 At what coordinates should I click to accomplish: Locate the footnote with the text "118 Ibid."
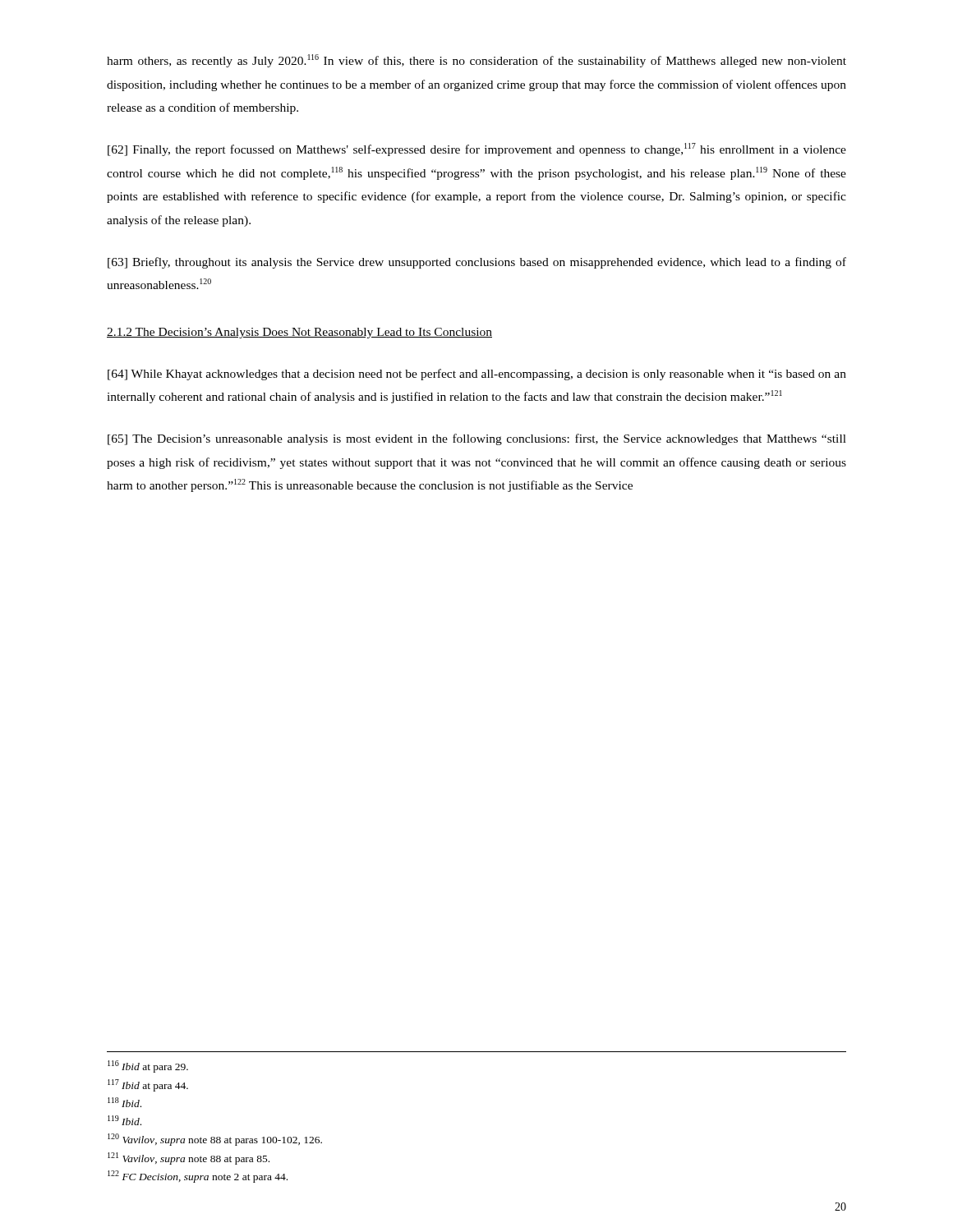pos(124,1102)
